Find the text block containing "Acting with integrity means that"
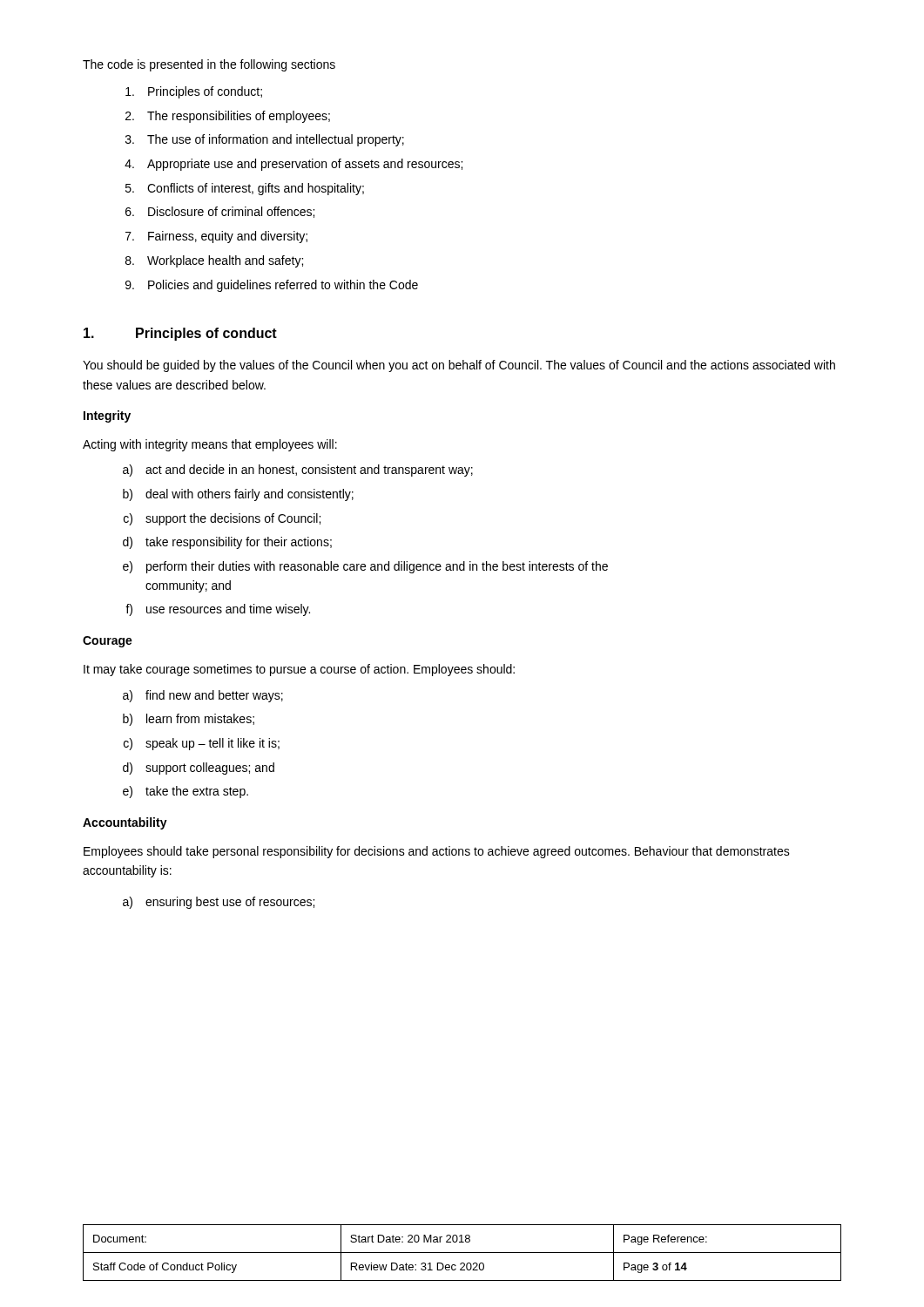 coord(210,445)
